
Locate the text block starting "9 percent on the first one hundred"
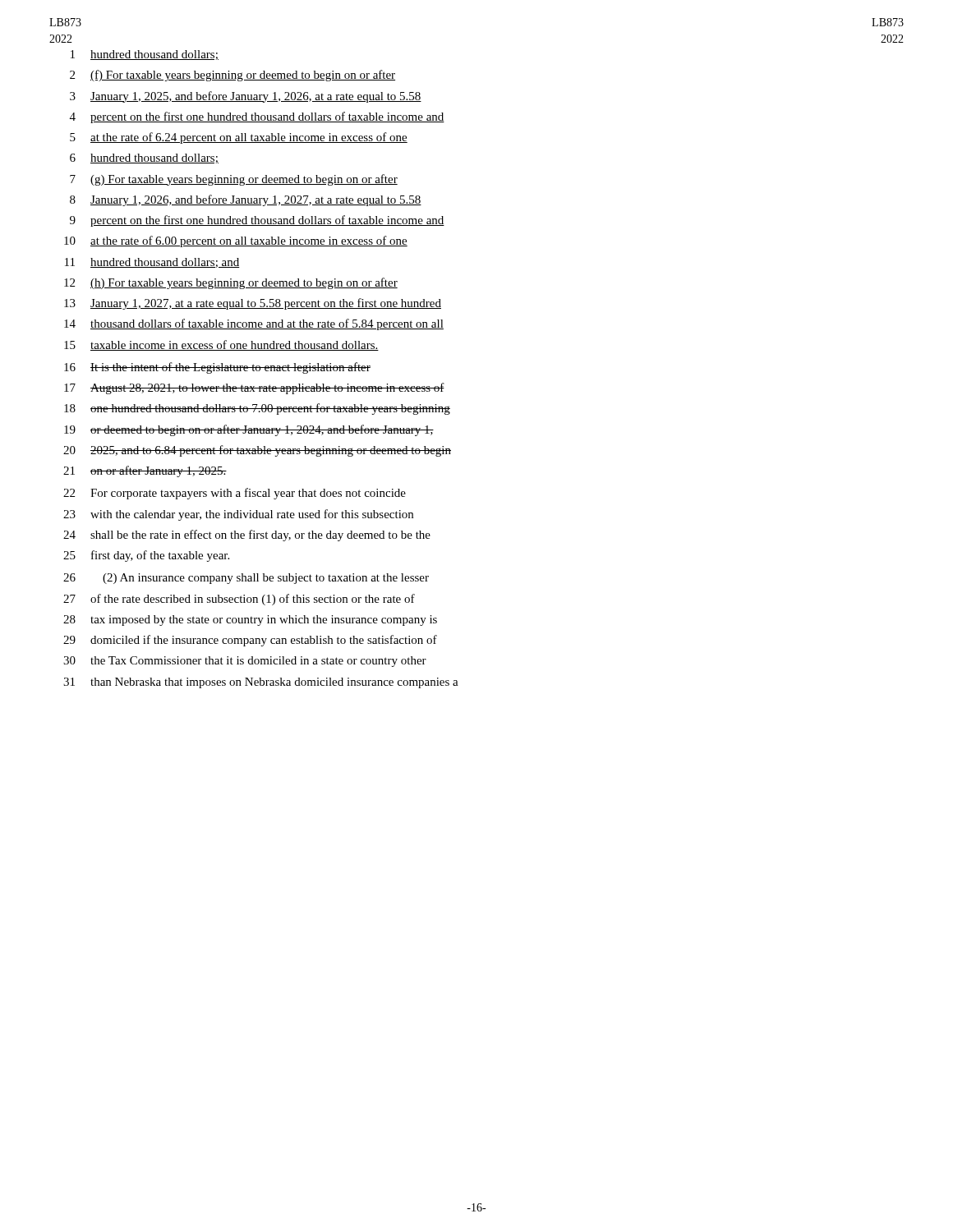(247, 221)
